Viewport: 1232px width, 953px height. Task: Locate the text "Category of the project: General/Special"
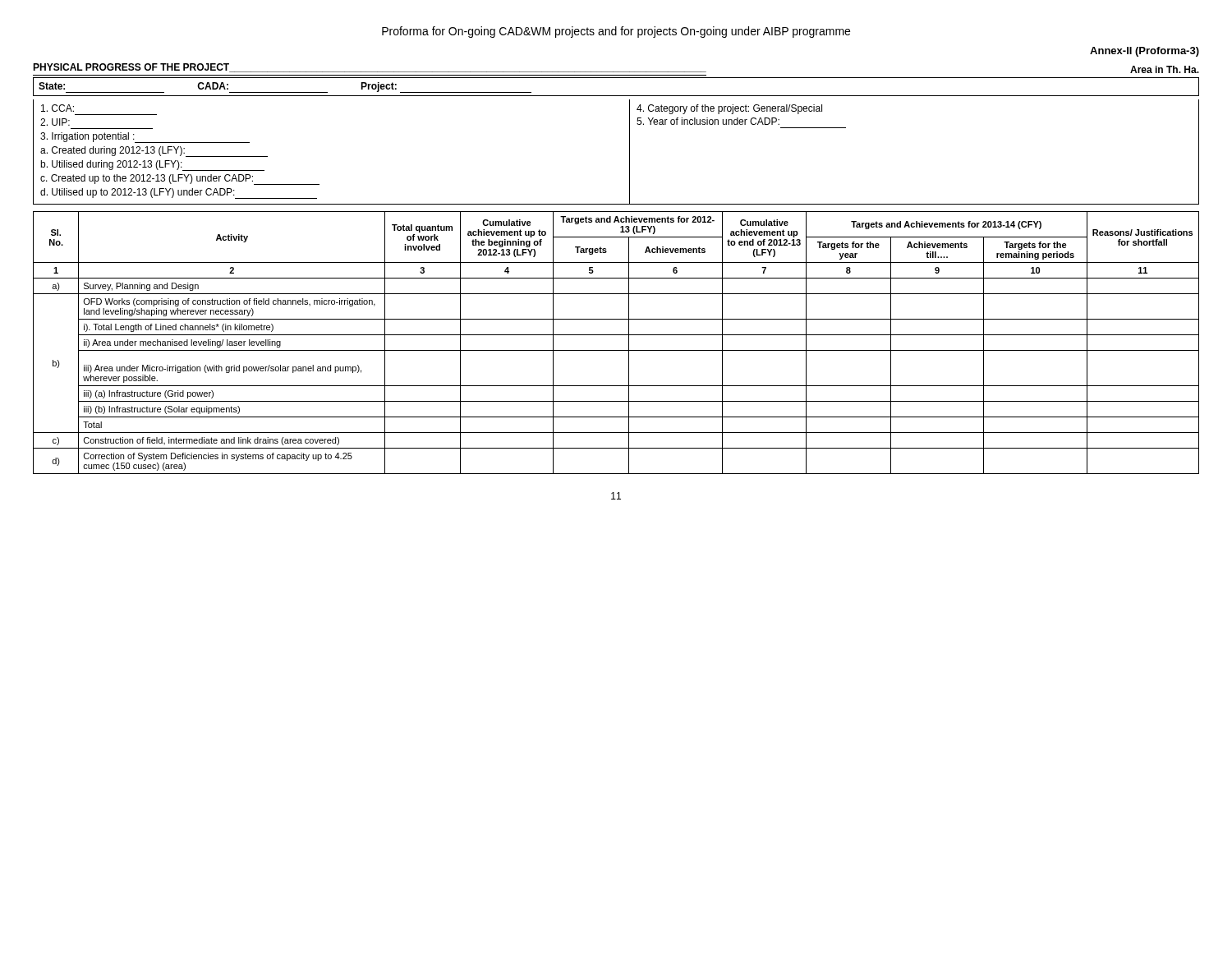pos(730,108)
